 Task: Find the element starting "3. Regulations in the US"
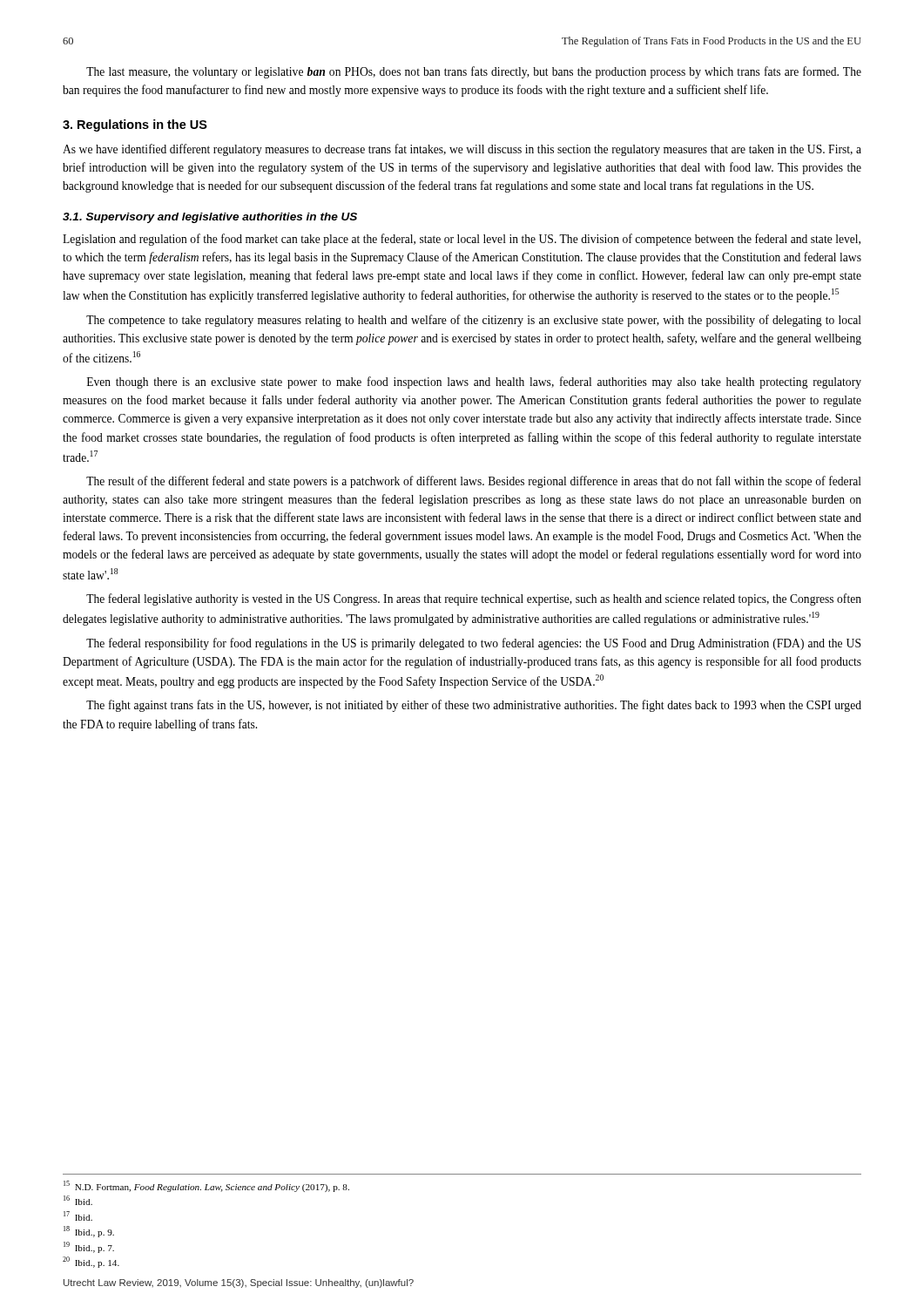(135, 125)
